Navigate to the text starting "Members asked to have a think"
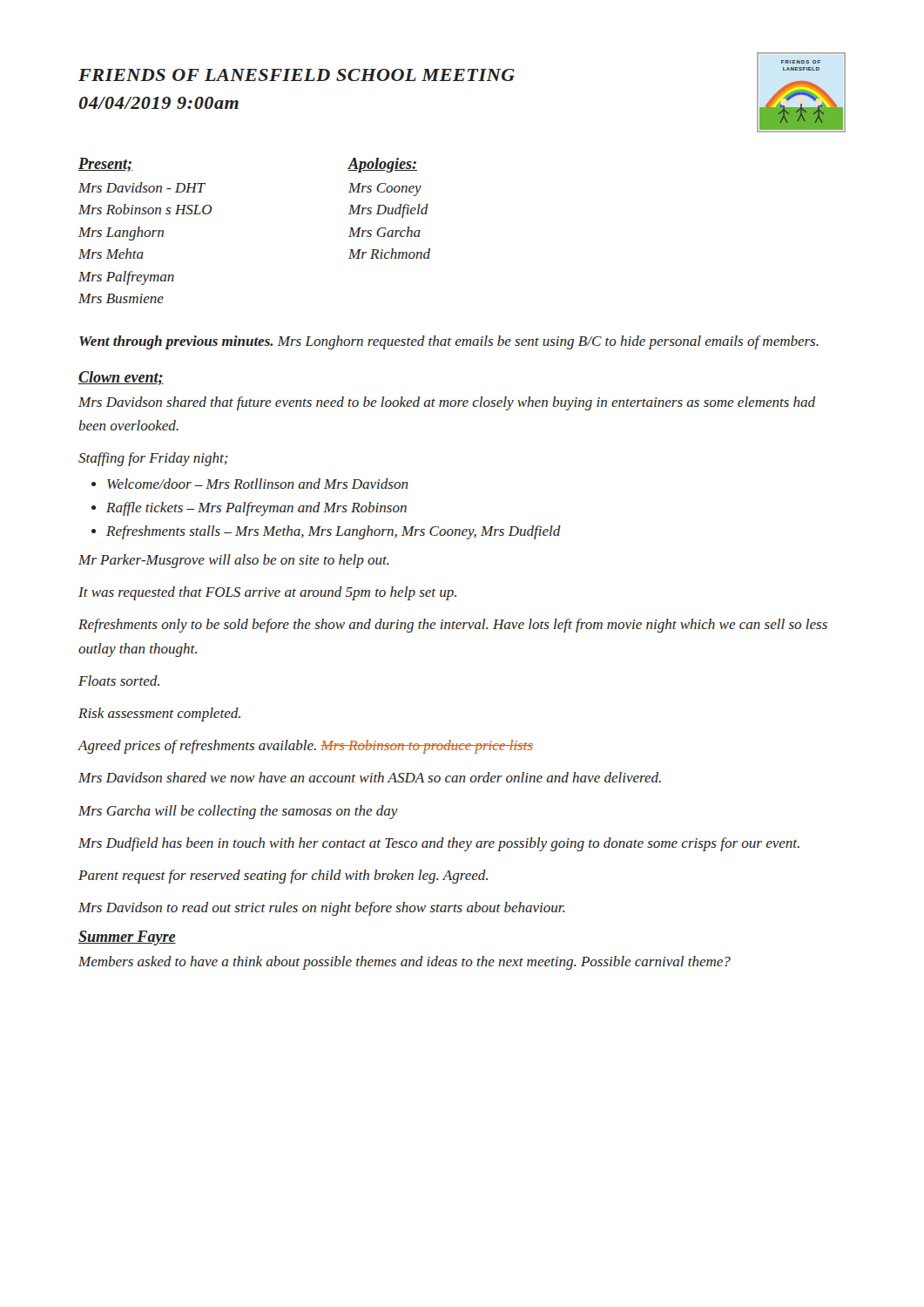Viewport: 924px width, 1307px height. click(404, 962)
